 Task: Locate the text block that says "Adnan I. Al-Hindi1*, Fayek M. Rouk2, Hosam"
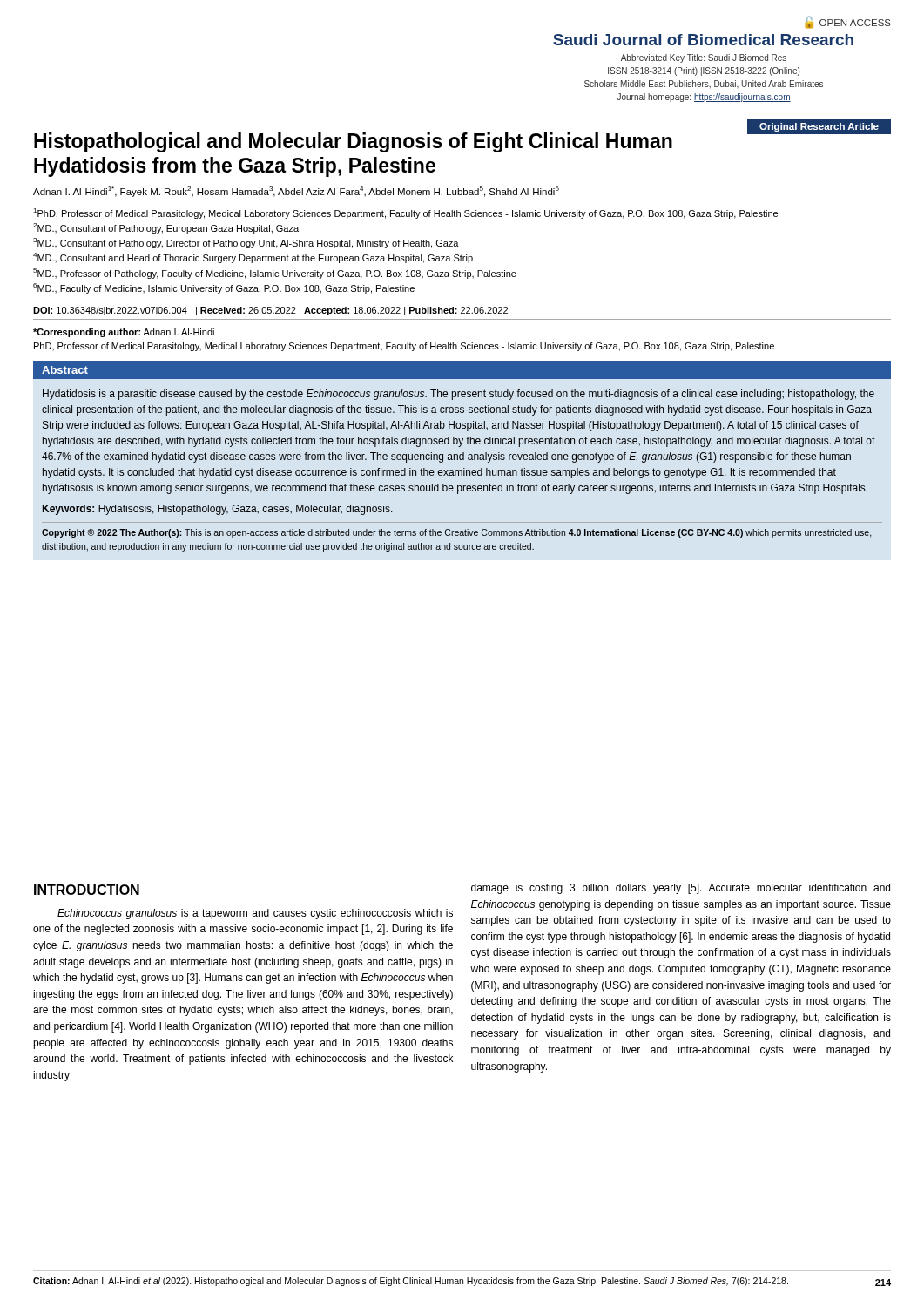(296, 191)
